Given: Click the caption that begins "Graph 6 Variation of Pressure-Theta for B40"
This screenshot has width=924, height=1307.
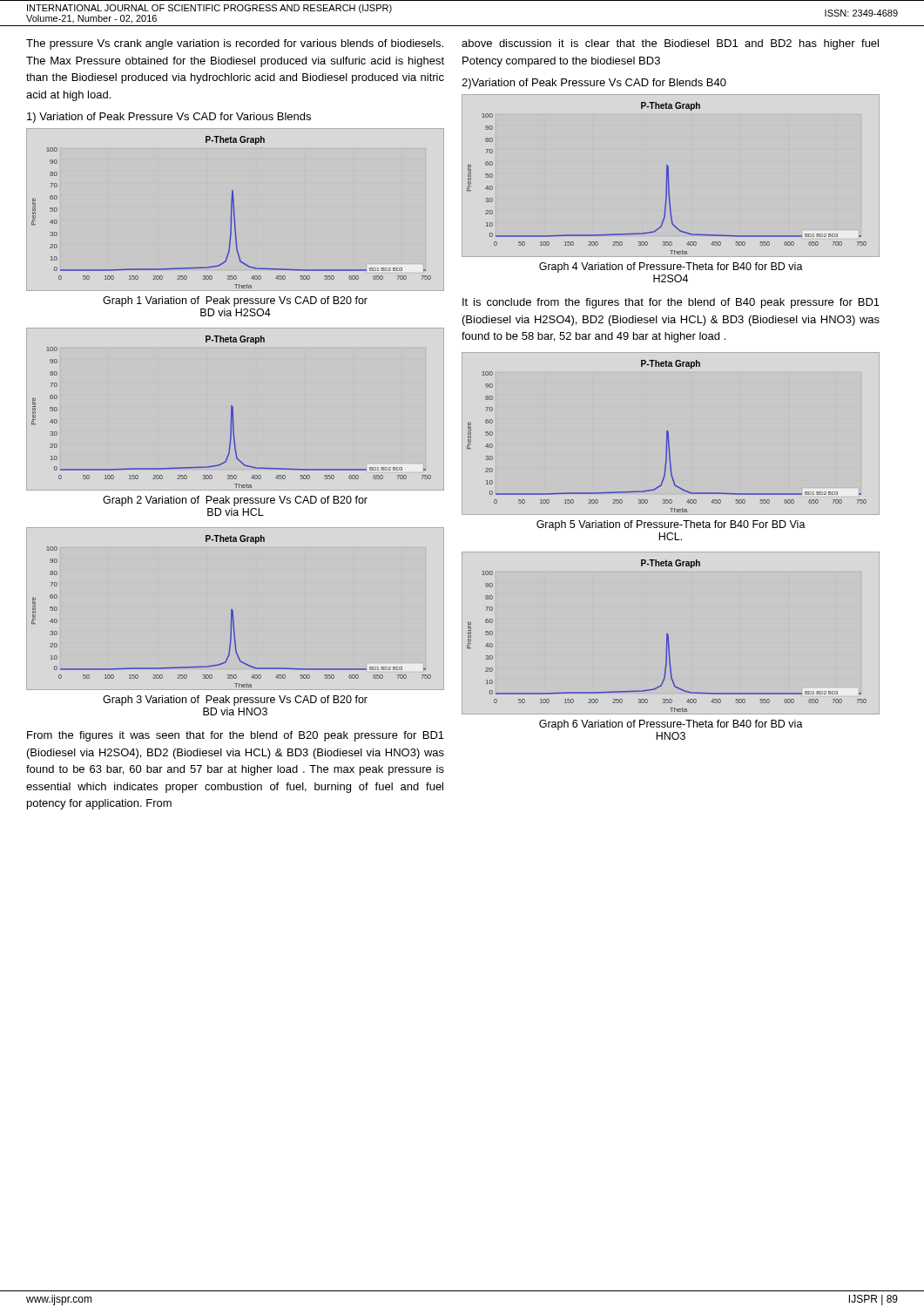Looking at the screenshot, I should tap(671, 730).
